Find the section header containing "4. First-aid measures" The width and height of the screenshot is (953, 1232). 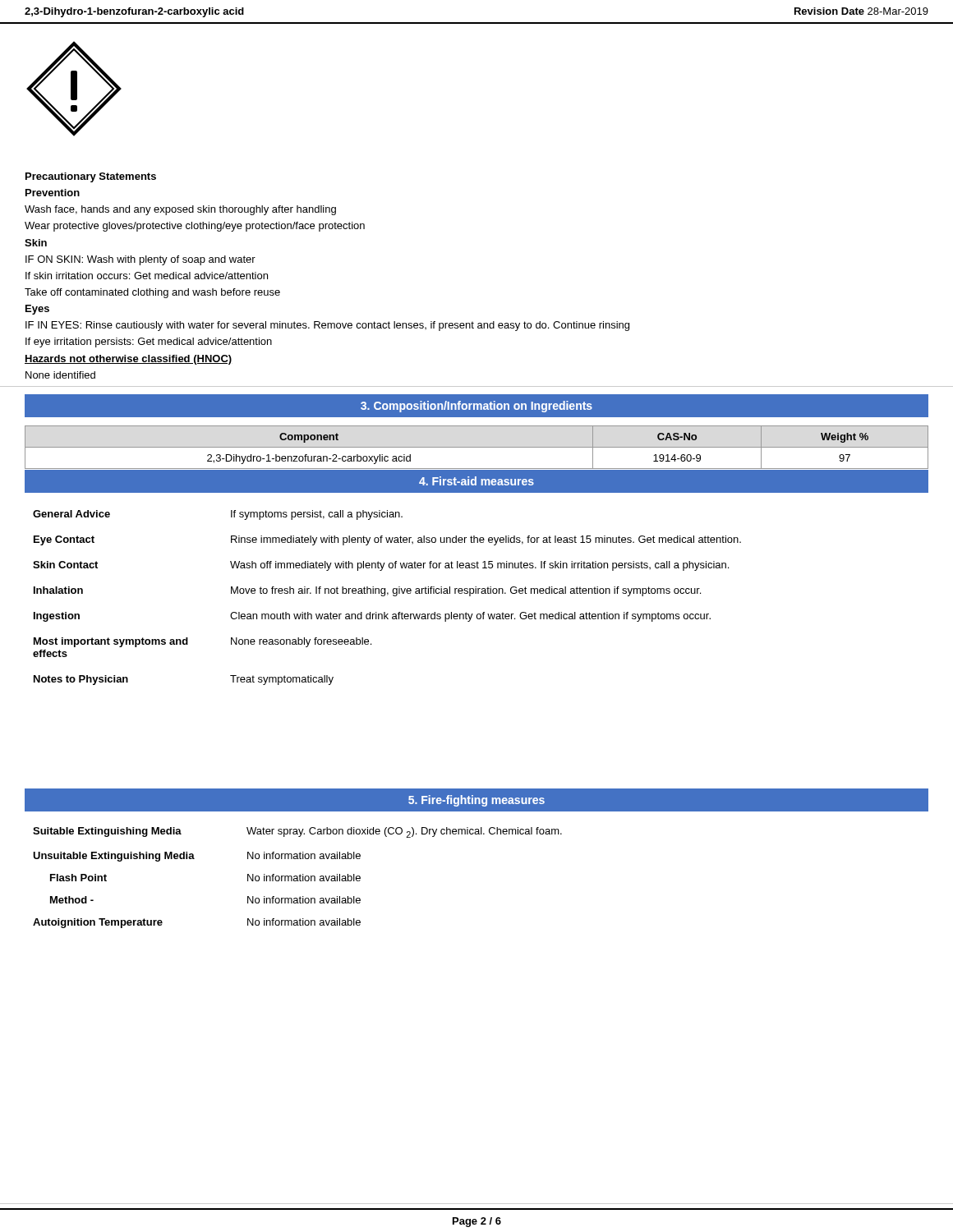pyautogui.click(x=476, y=481)
